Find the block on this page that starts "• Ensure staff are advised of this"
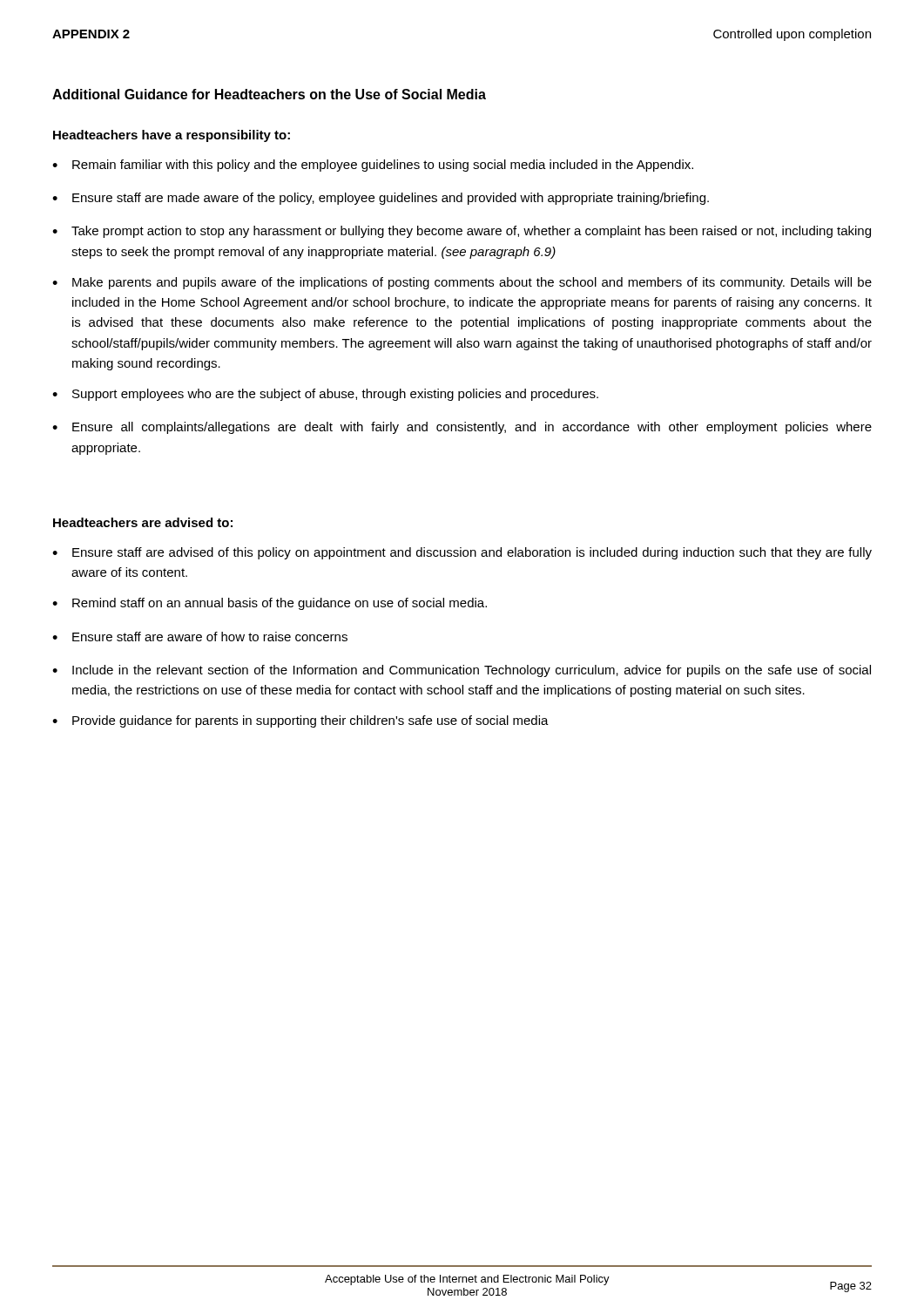Viewport: 924px width, 1307px height. (x=462, y=562)
